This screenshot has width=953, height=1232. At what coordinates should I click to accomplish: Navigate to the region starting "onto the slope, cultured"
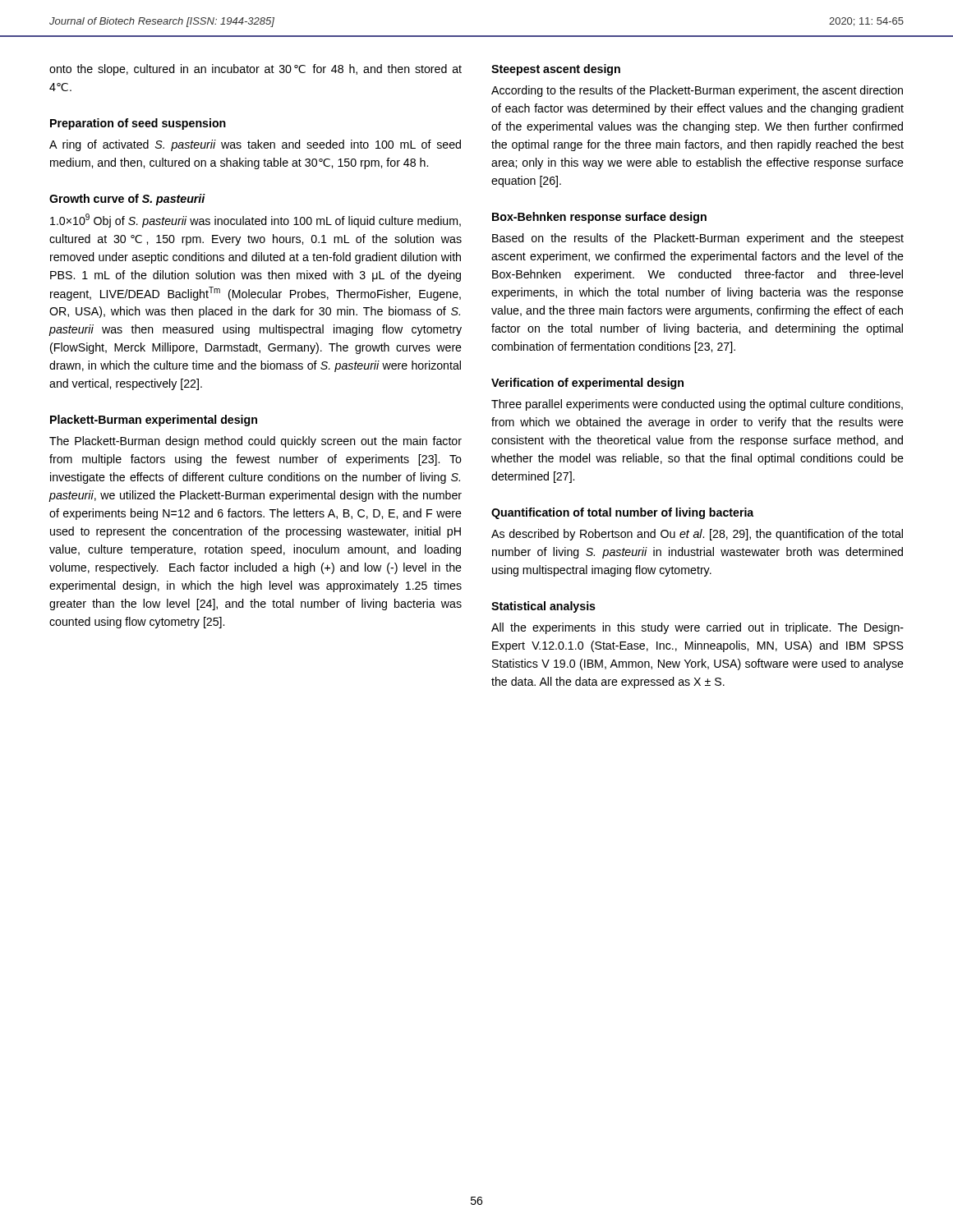click(255, 78)
